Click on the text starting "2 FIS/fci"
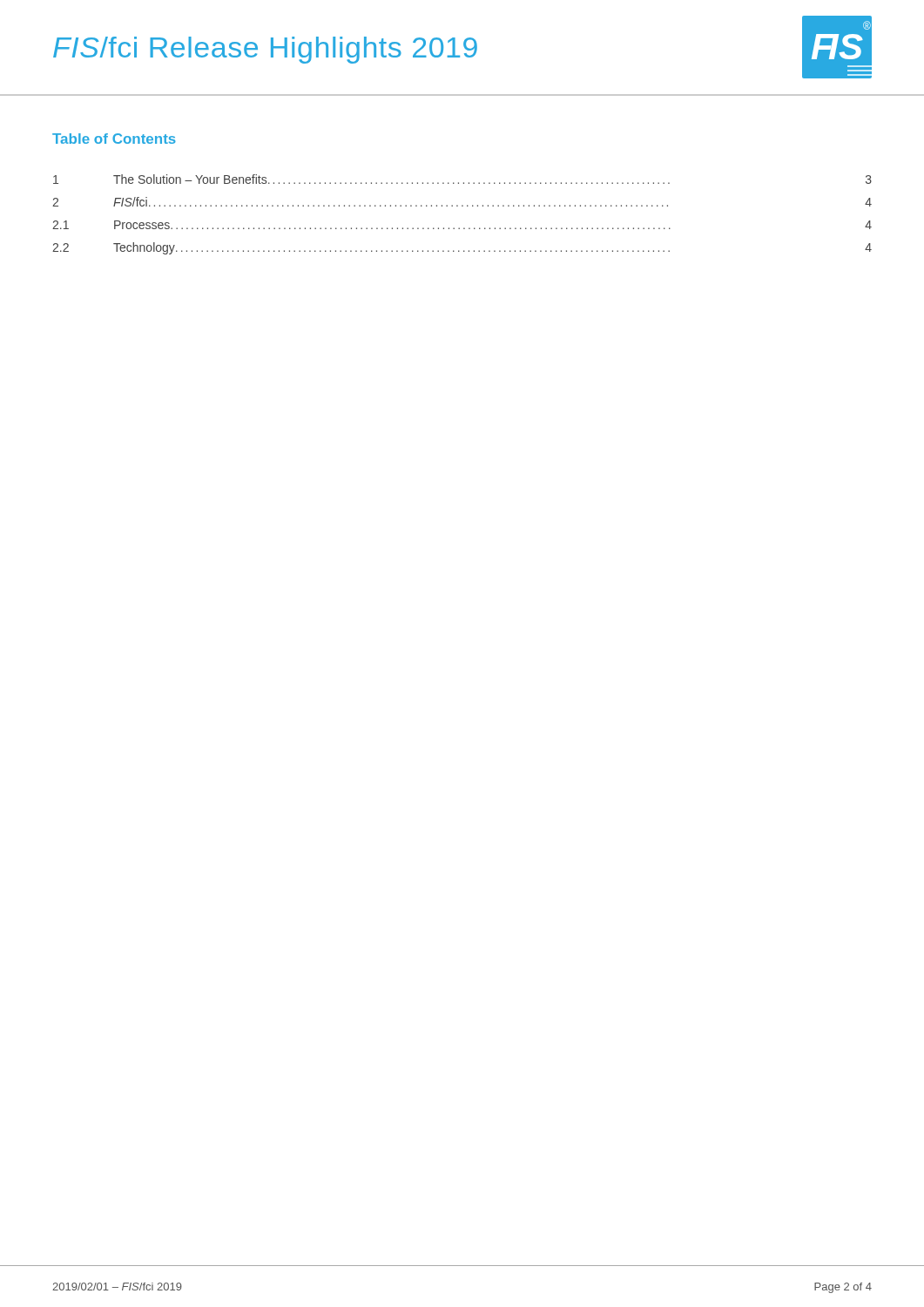 462,202
